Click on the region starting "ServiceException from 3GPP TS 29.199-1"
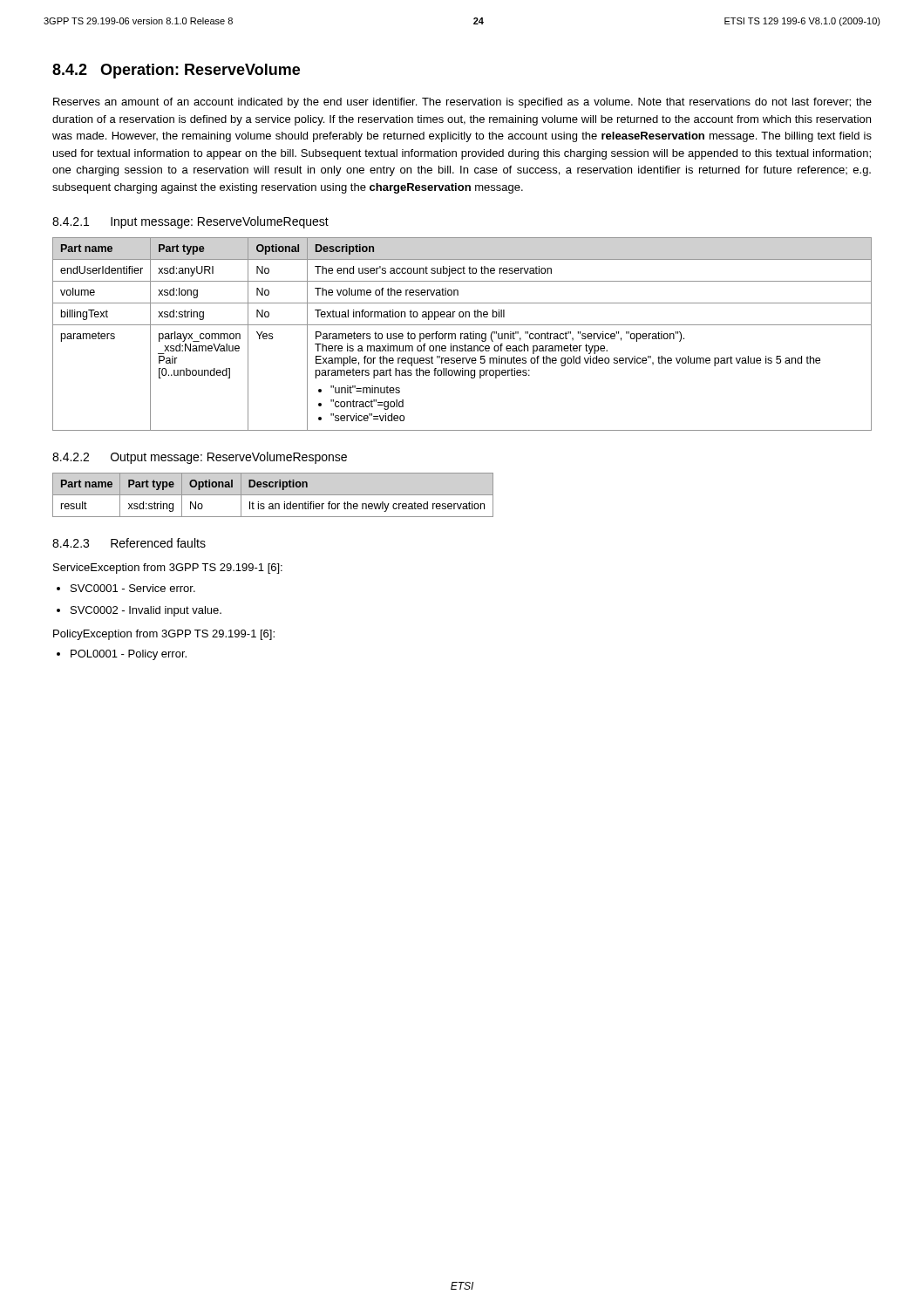The width and height of the screenshot is (924, 1308). 168,569
